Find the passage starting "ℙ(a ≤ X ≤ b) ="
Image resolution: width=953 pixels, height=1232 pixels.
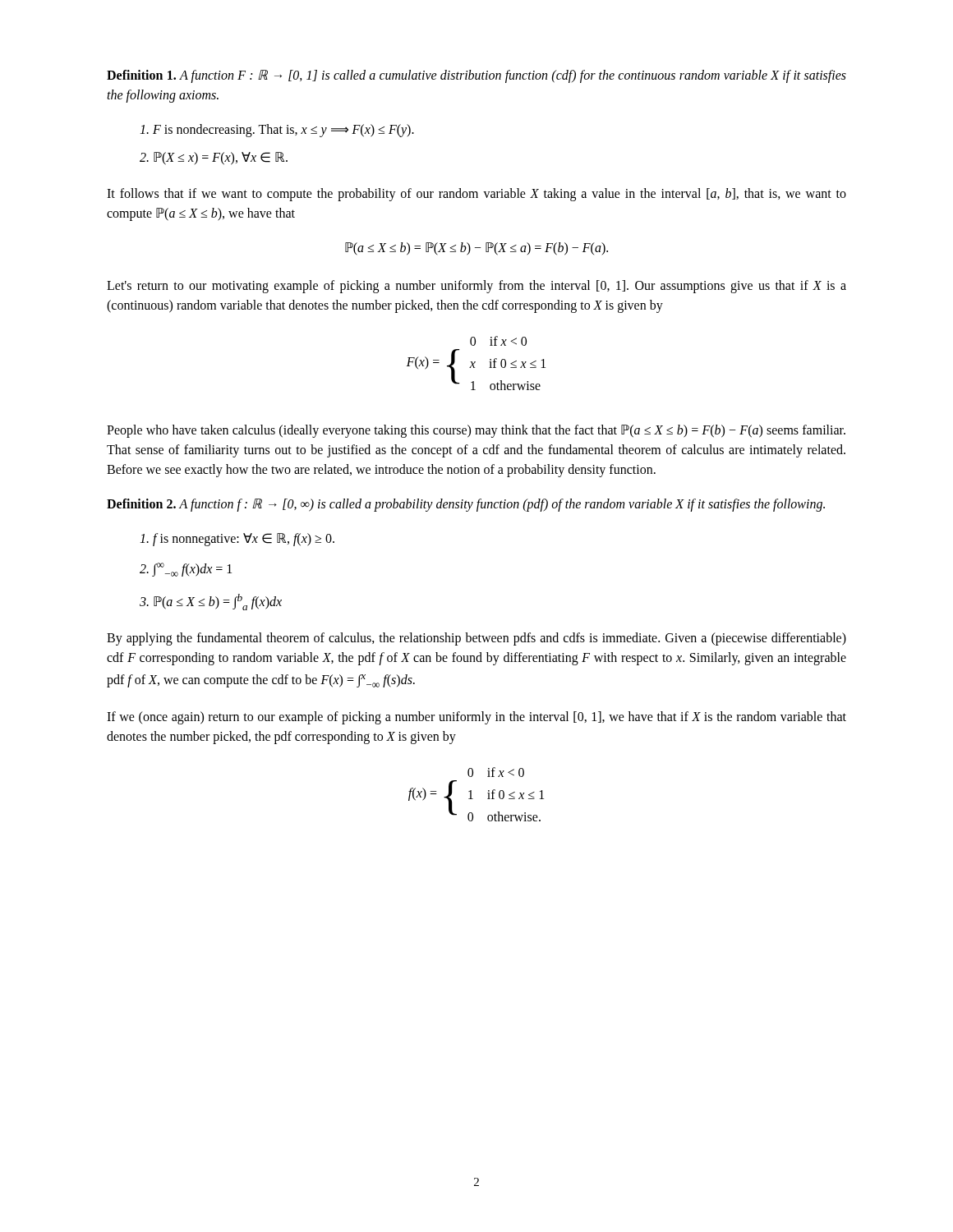coord(476,248)
